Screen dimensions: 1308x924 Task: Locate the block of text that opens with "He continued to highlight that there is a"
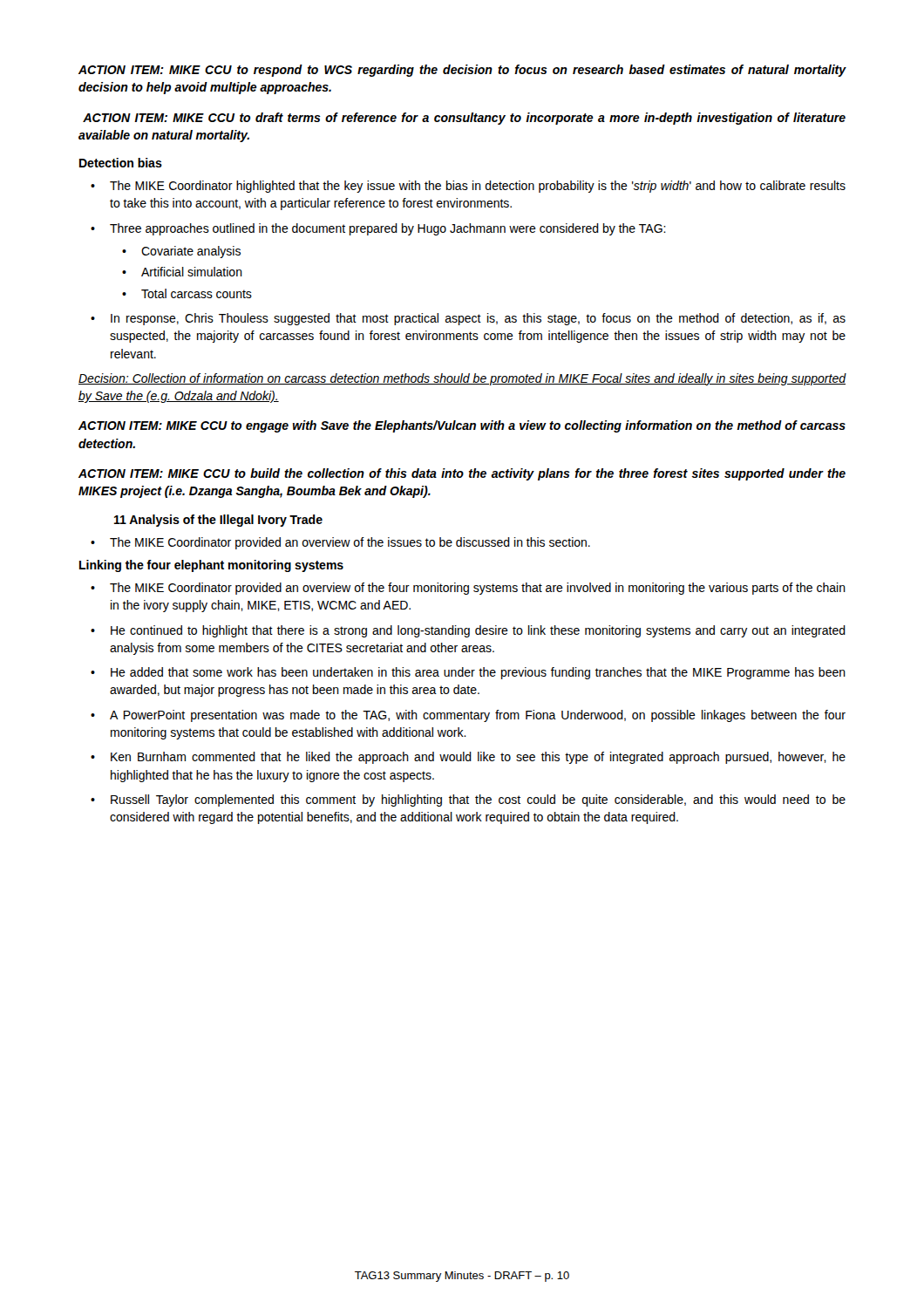pos(478,639)
